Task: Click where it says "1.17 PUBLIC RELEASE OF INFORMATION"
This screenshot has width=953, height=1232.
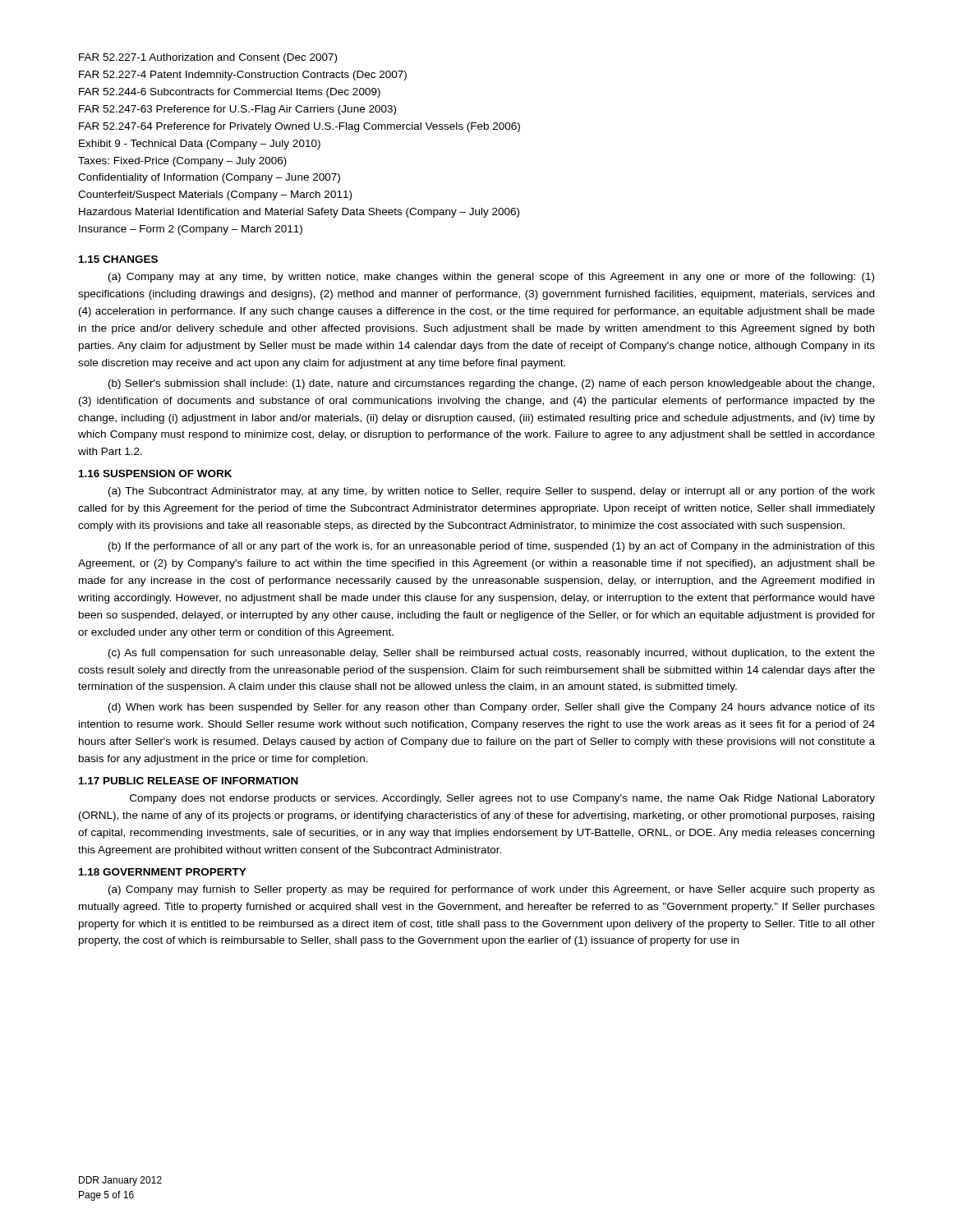Action: tap(188, 781)
